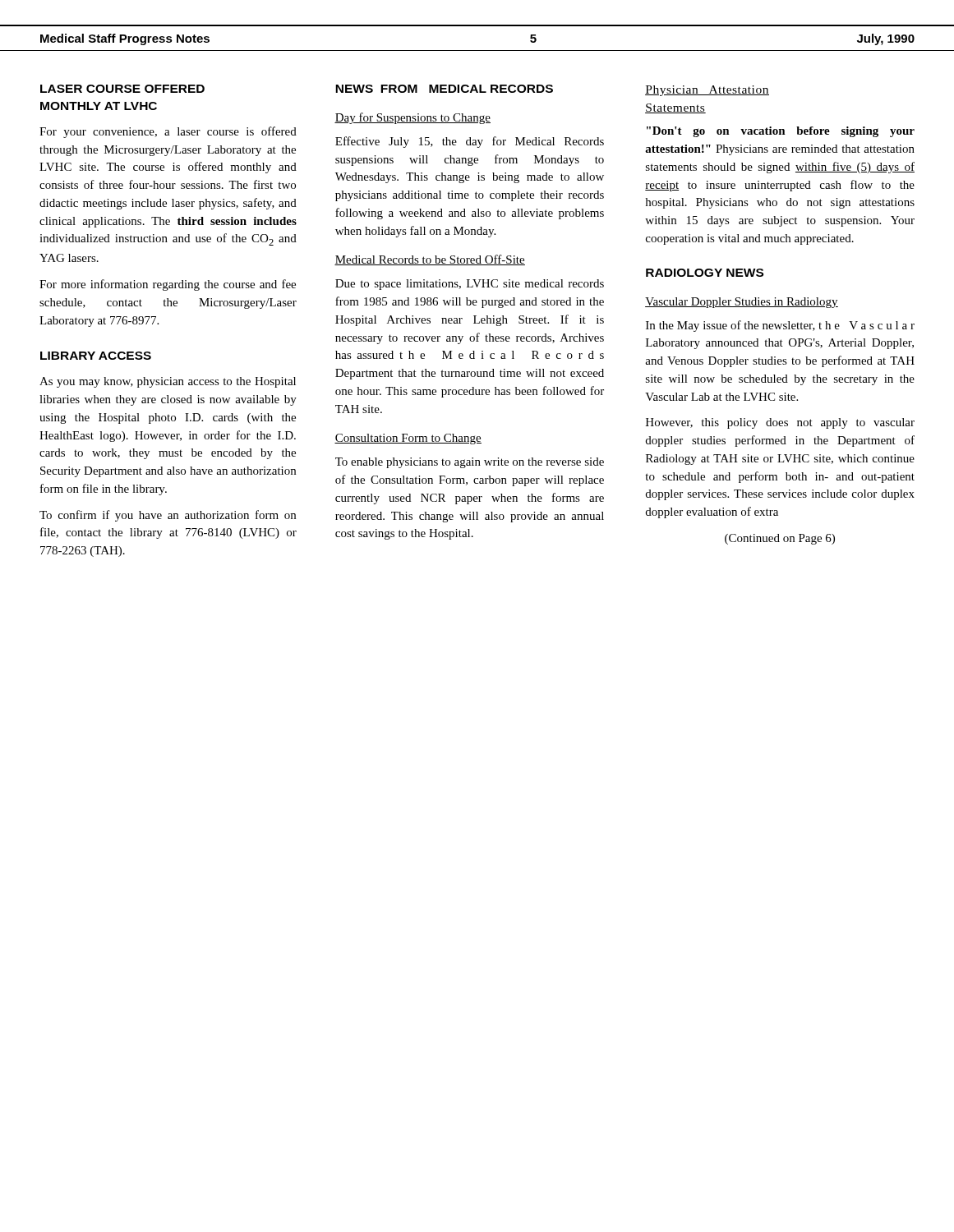Locate the region starting "Physician AttestationStatements"
The image size is (954, 1232).
click(x=707, y=98)
